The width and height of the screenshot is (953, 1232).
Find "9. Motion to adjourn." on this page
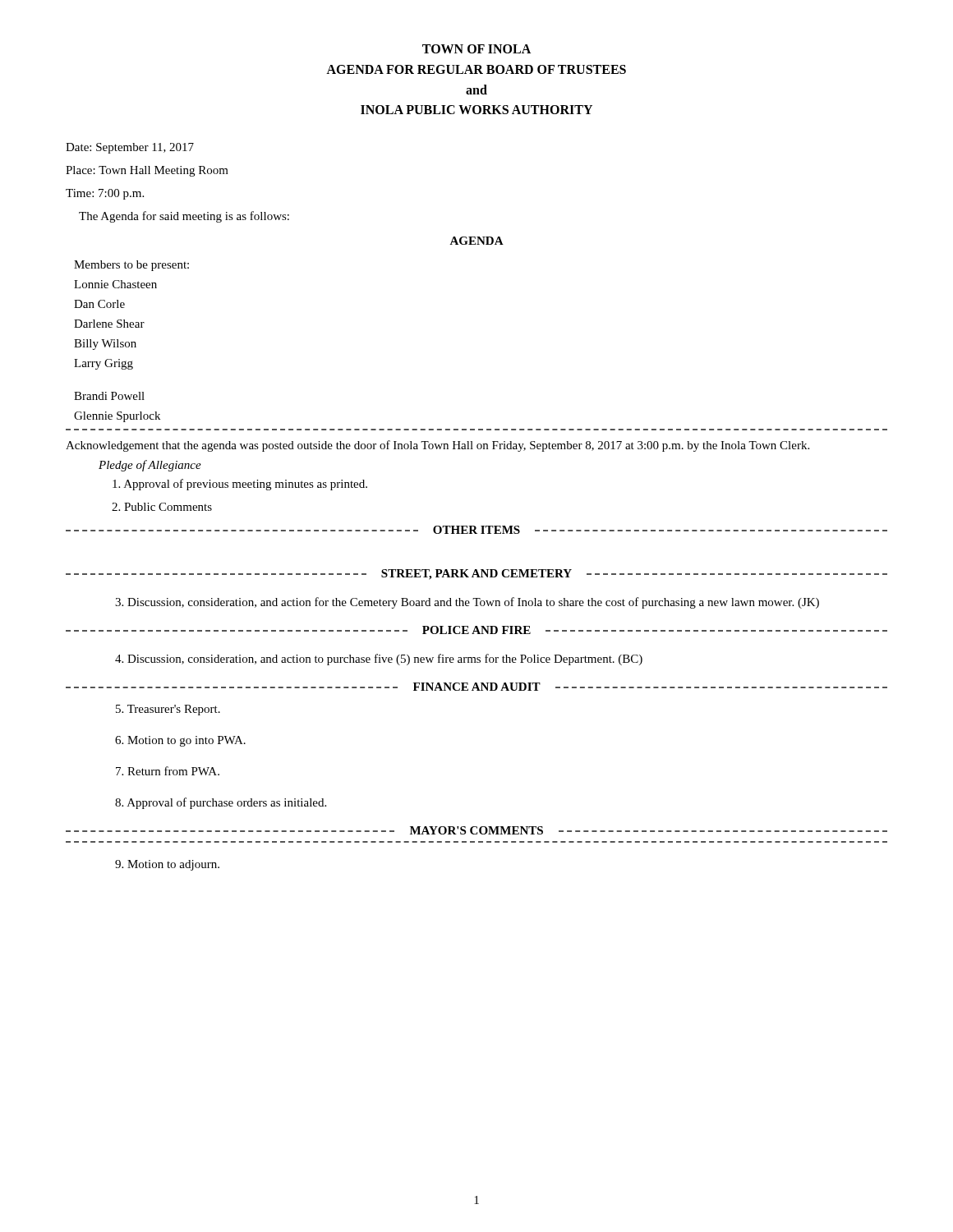(x=168, y=864)
